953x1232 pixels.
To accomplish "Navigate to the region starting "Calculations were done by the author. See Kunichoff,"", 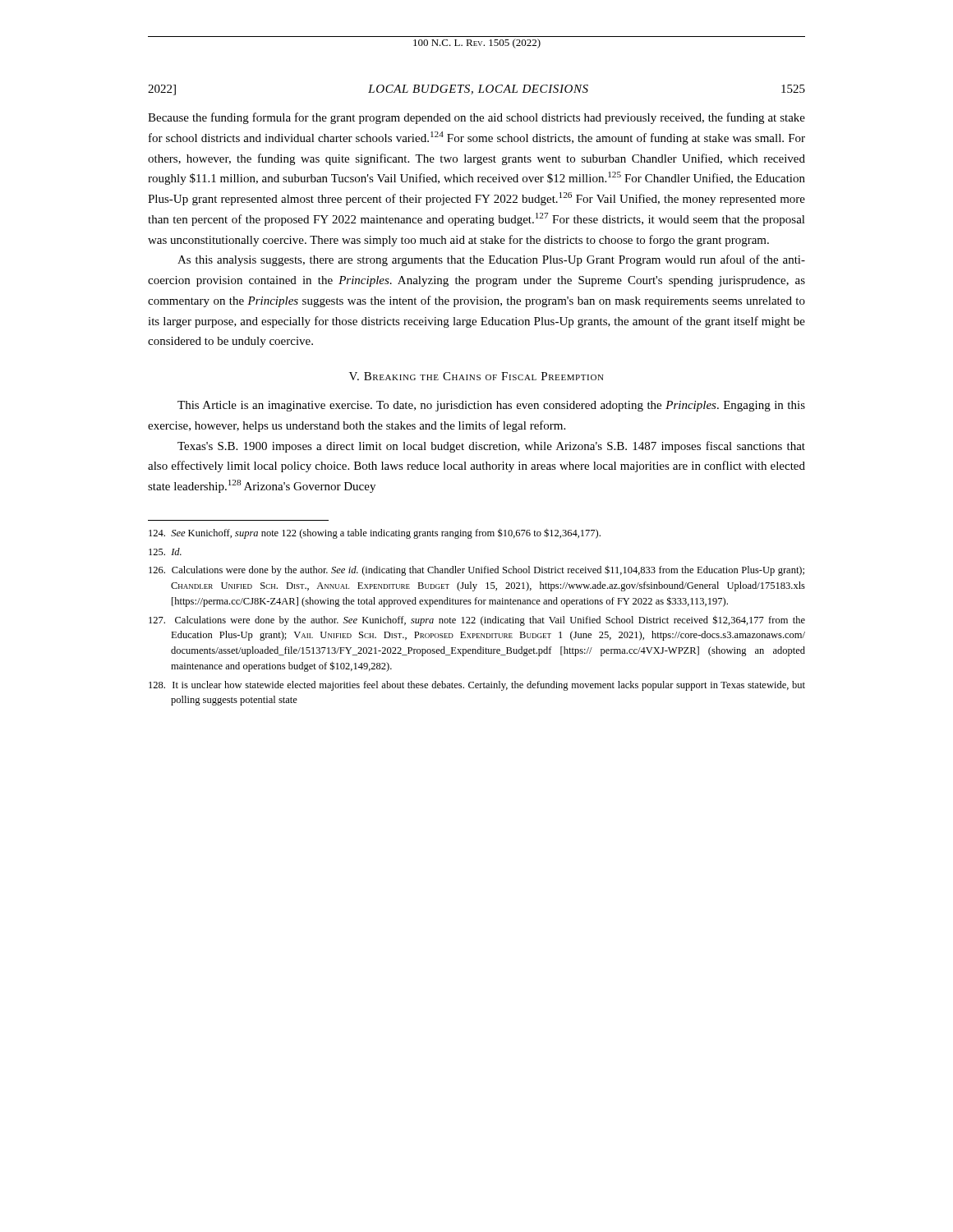I will click(x=476, y=643).
